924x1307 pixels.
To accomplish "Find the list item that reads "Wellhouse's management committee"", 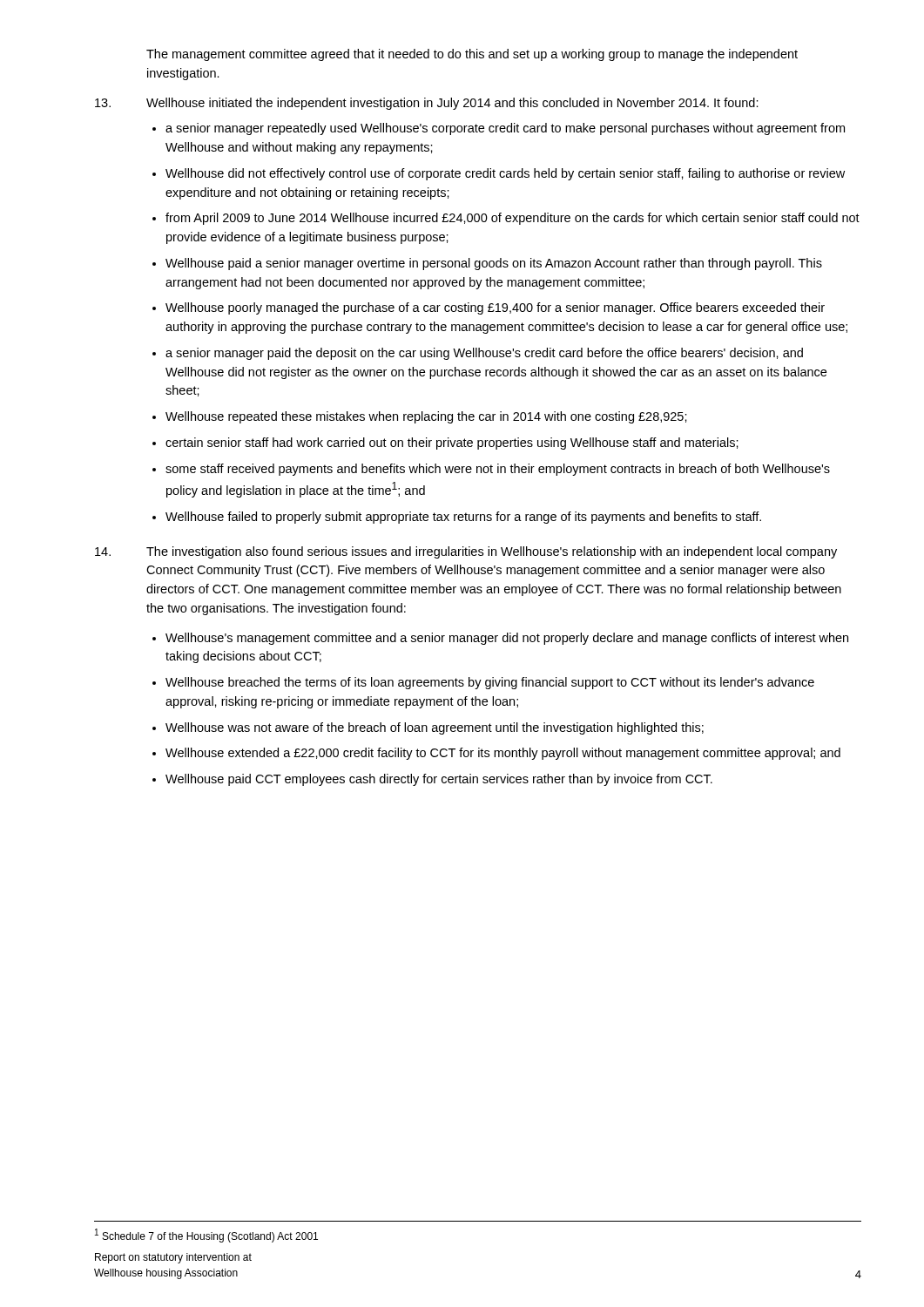I will (507, 647).
